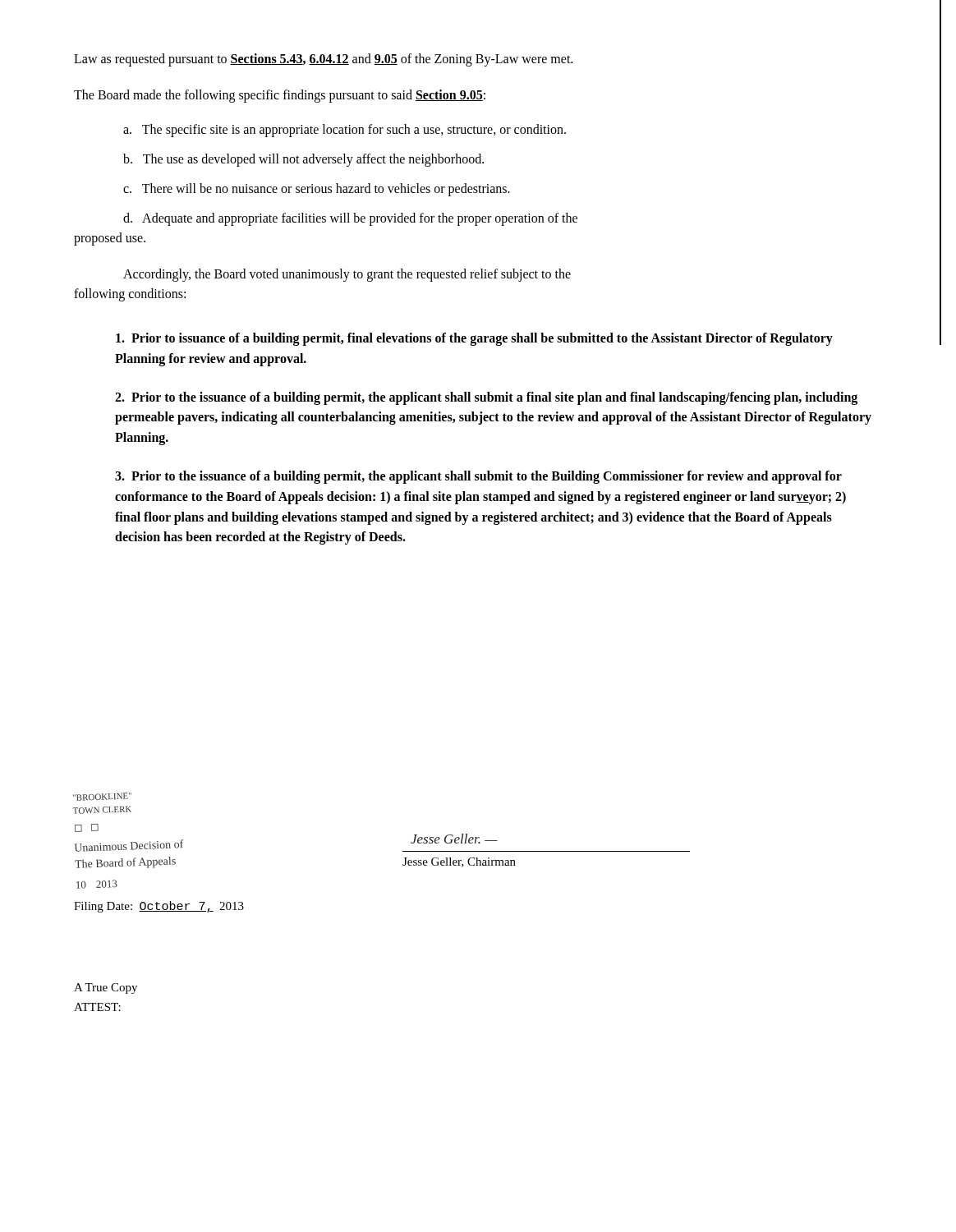Point to the text starting "Accordingly, the Board voted"
Image resolution: width=956 pixels, height=1232 pixels.
point(347,274)
